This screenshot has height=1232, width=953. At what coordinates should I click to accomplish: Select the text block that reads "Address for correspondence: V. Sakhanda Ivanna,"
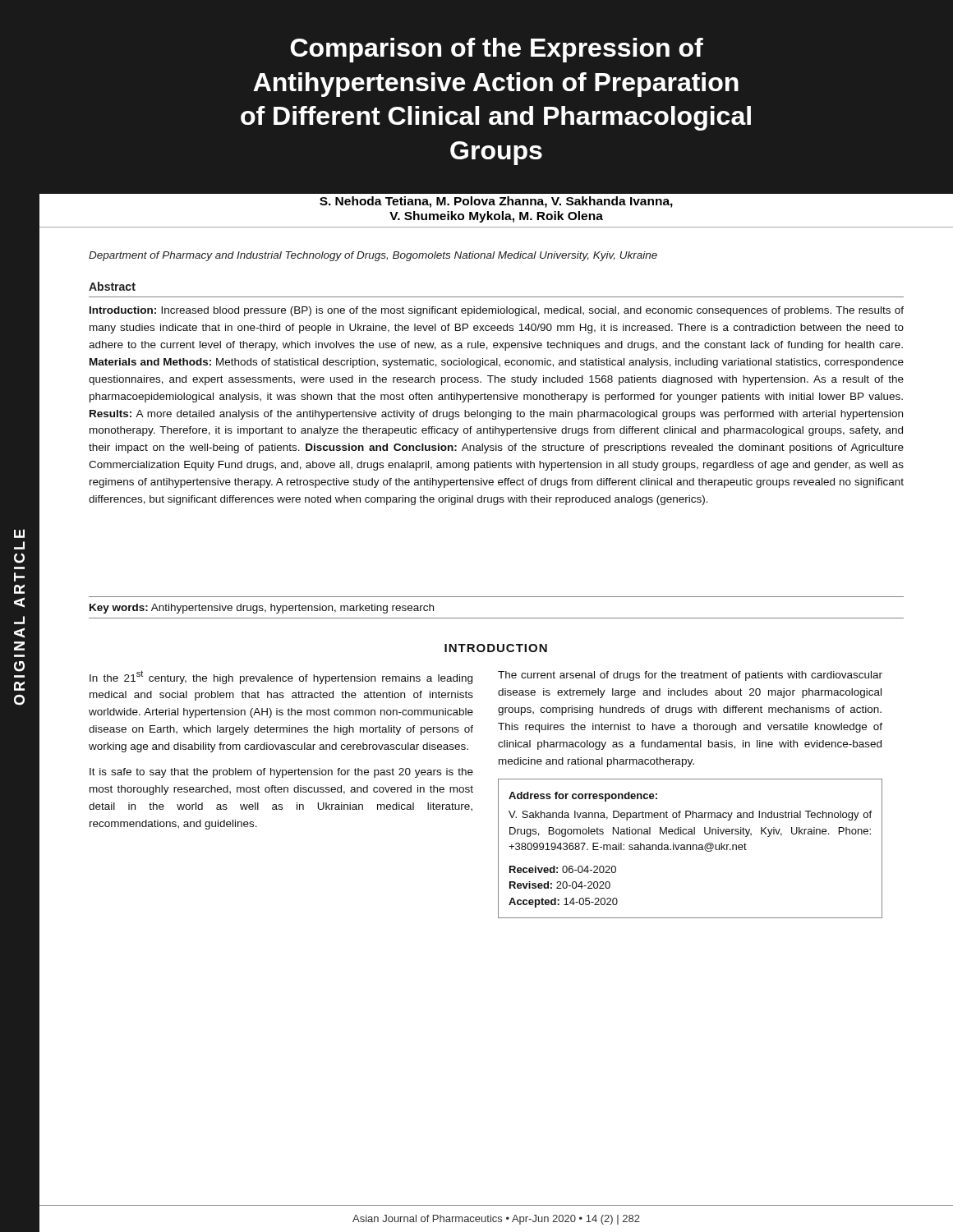pyautogui.click(x=690, y=848)
